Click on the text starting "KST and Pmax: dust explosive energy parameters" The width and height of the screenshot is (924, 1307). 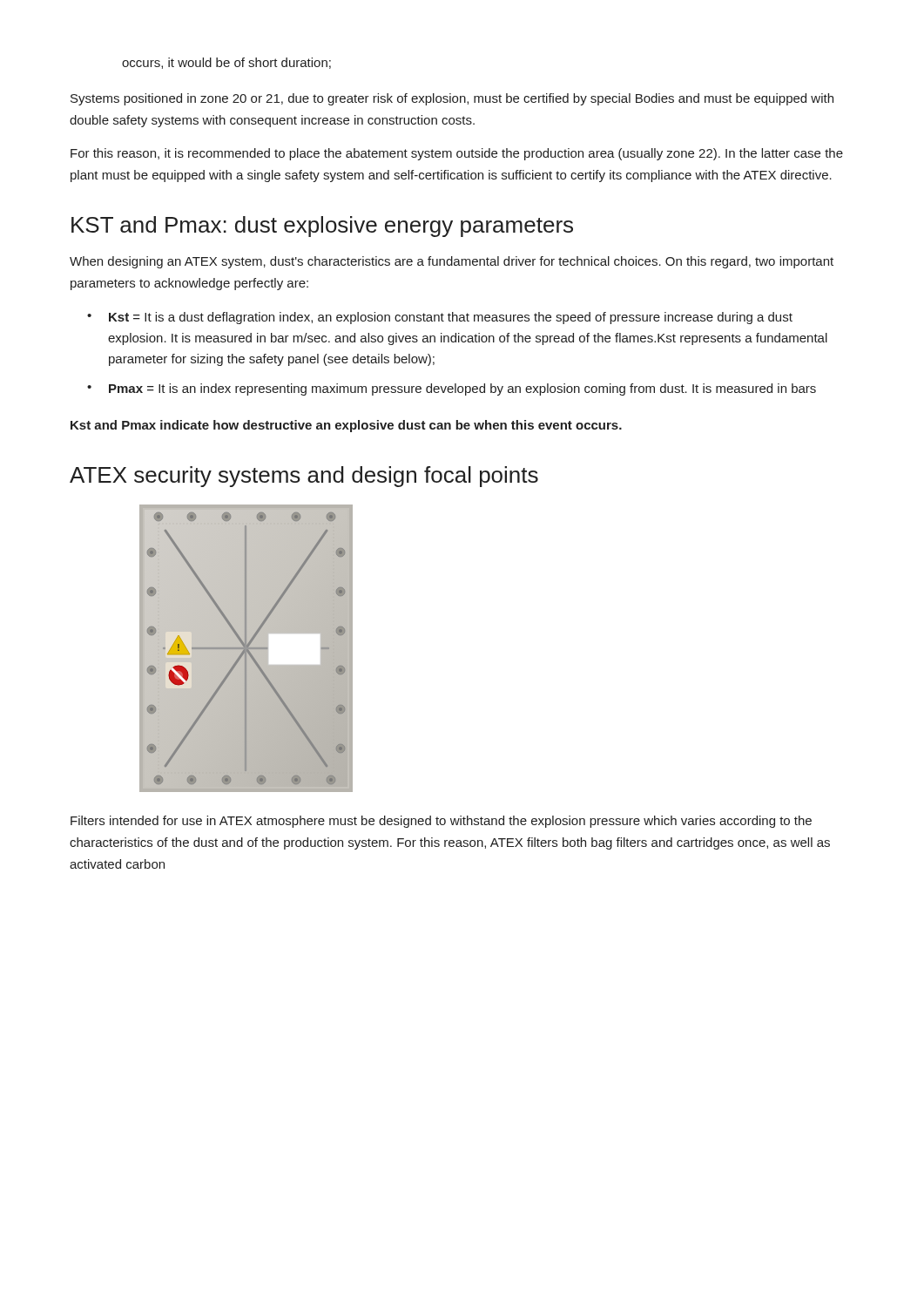click(x=322, y=225)
